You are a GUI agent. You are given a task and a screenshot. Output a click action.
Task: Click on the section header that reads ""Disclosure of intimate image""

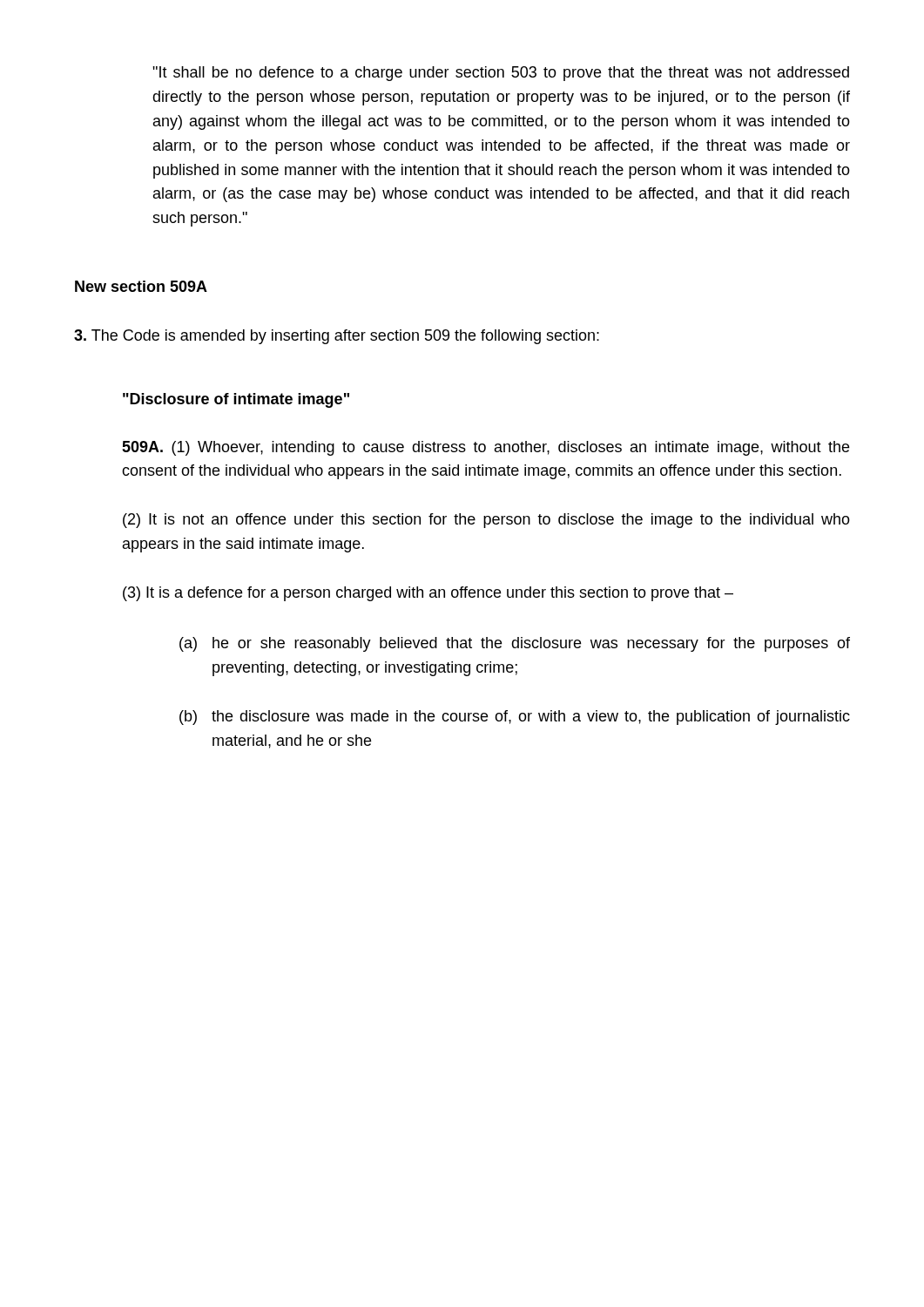[236, 399]
